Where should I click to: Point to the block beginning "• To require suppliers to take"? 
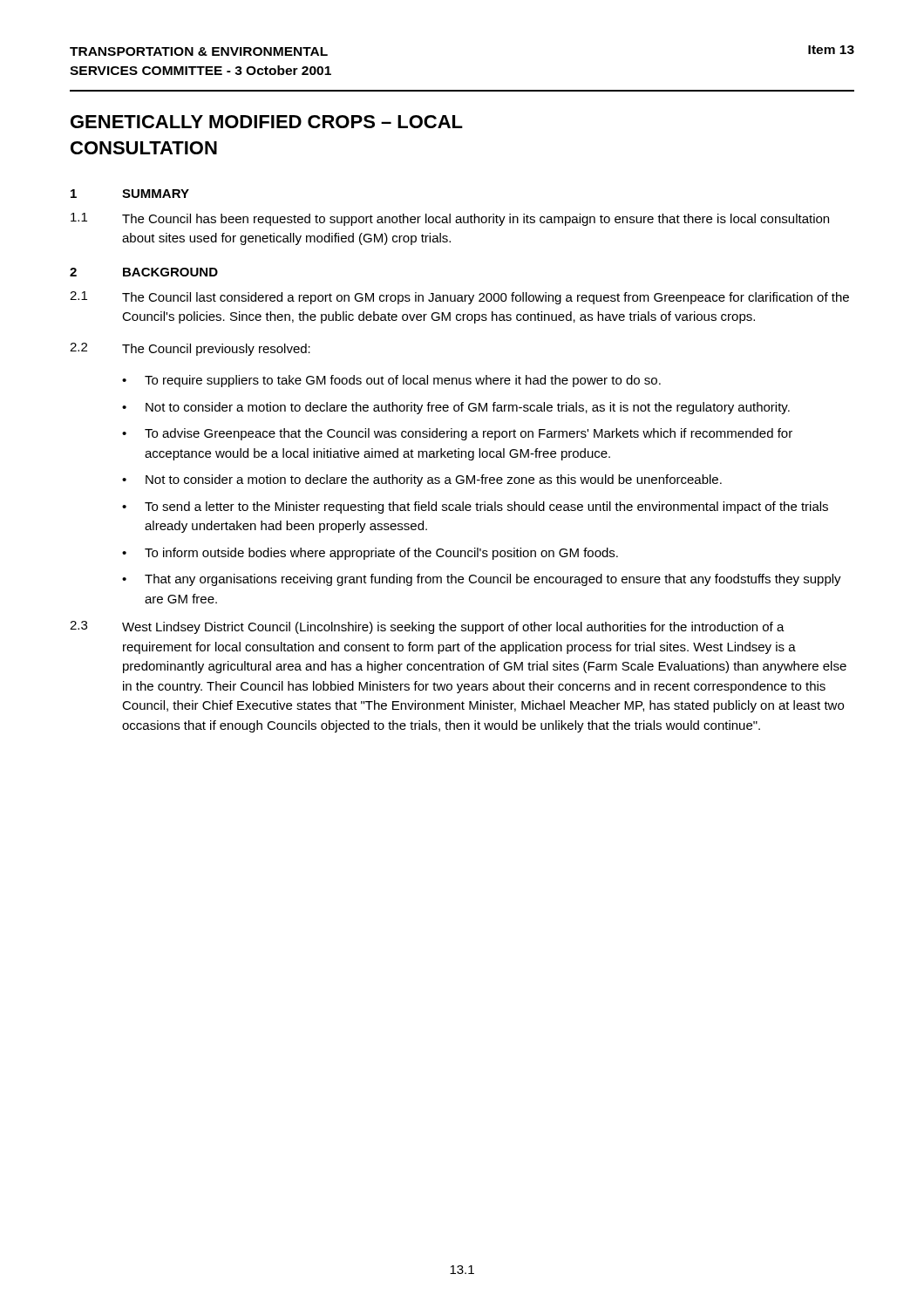[x=488, y=381]
